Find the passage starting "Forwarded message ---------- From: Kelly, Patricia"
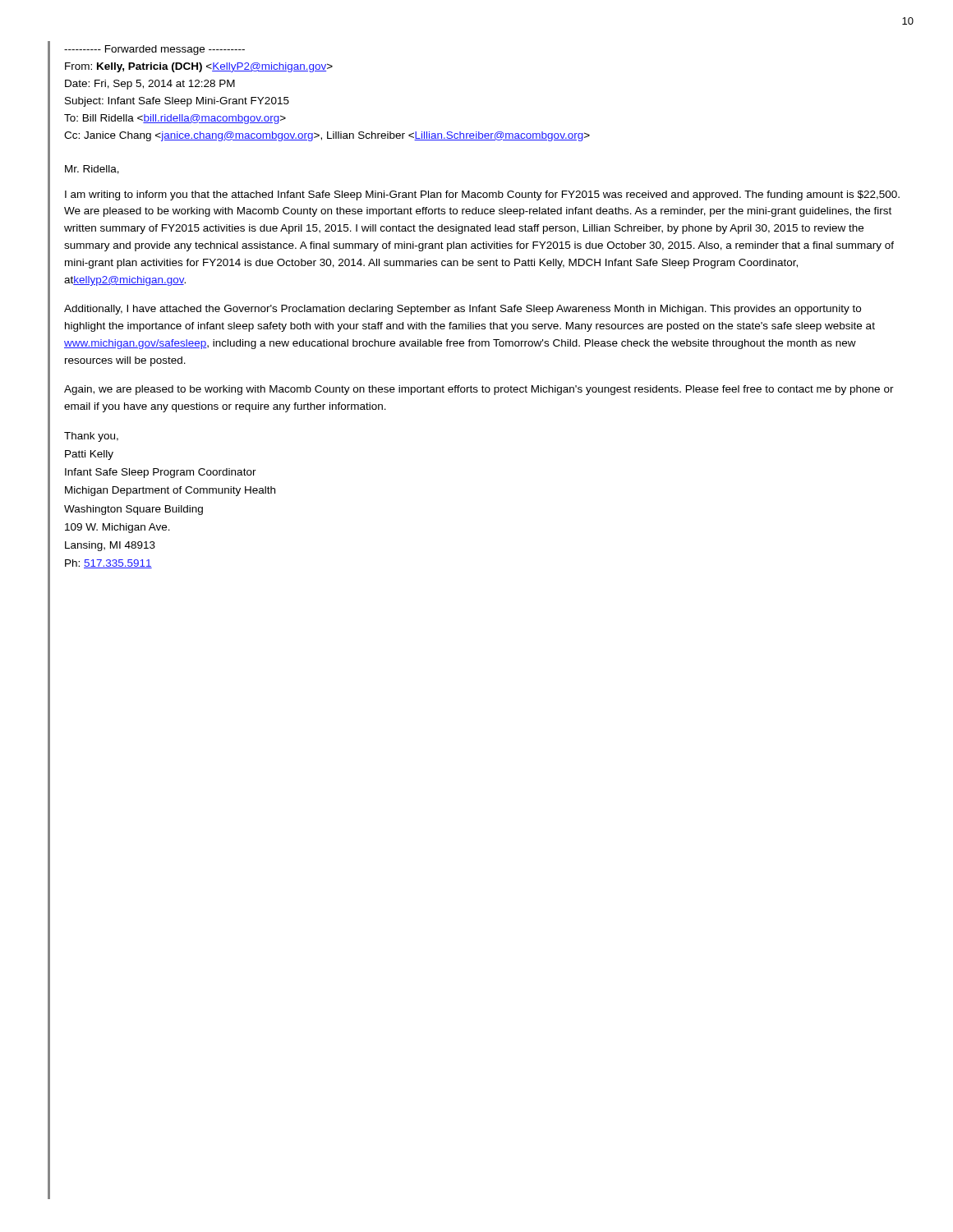This screenshot has width=953, height=1232. [154, 50]
